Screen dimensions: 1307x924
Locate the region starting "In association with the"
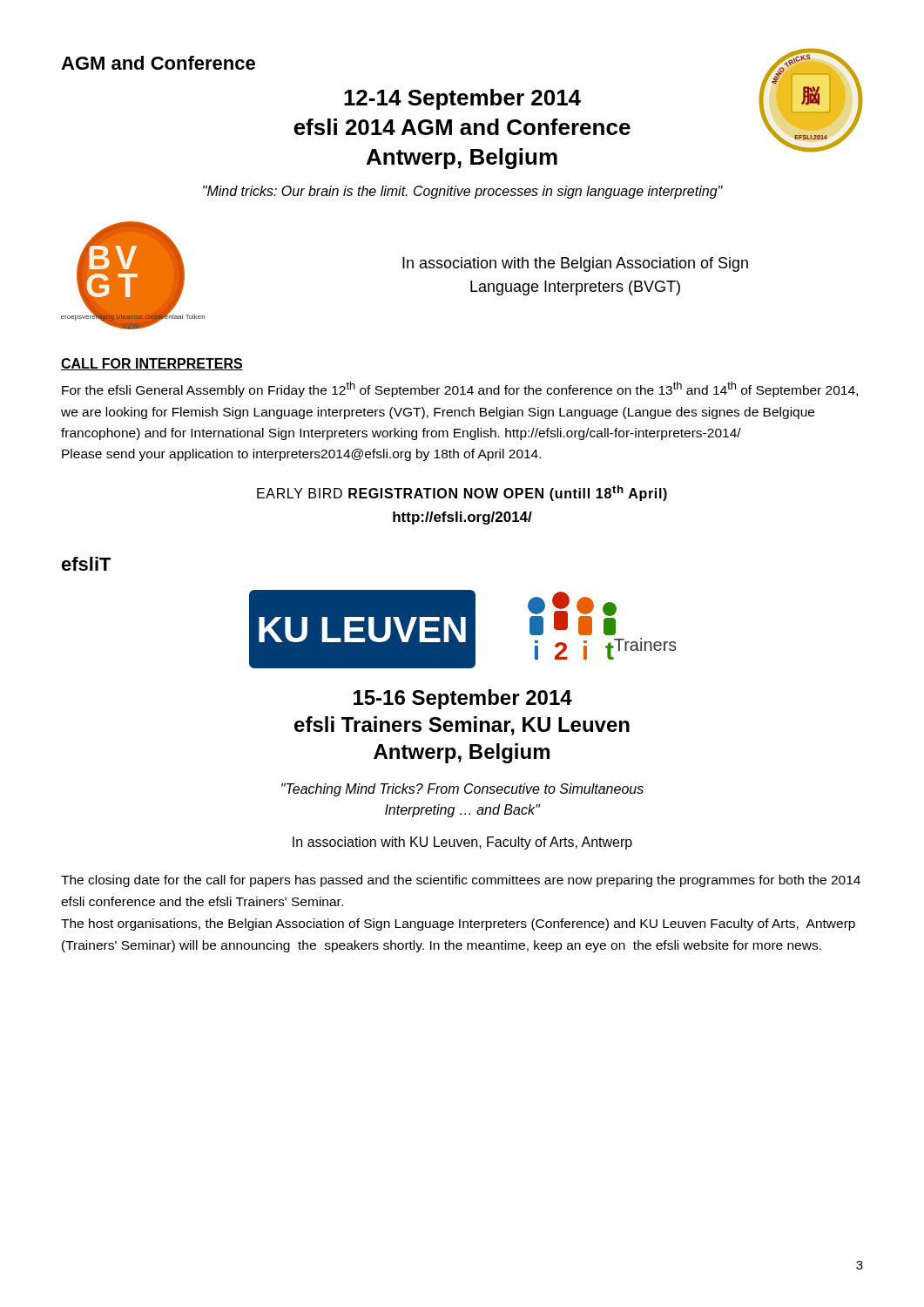[x=575, y=275]
